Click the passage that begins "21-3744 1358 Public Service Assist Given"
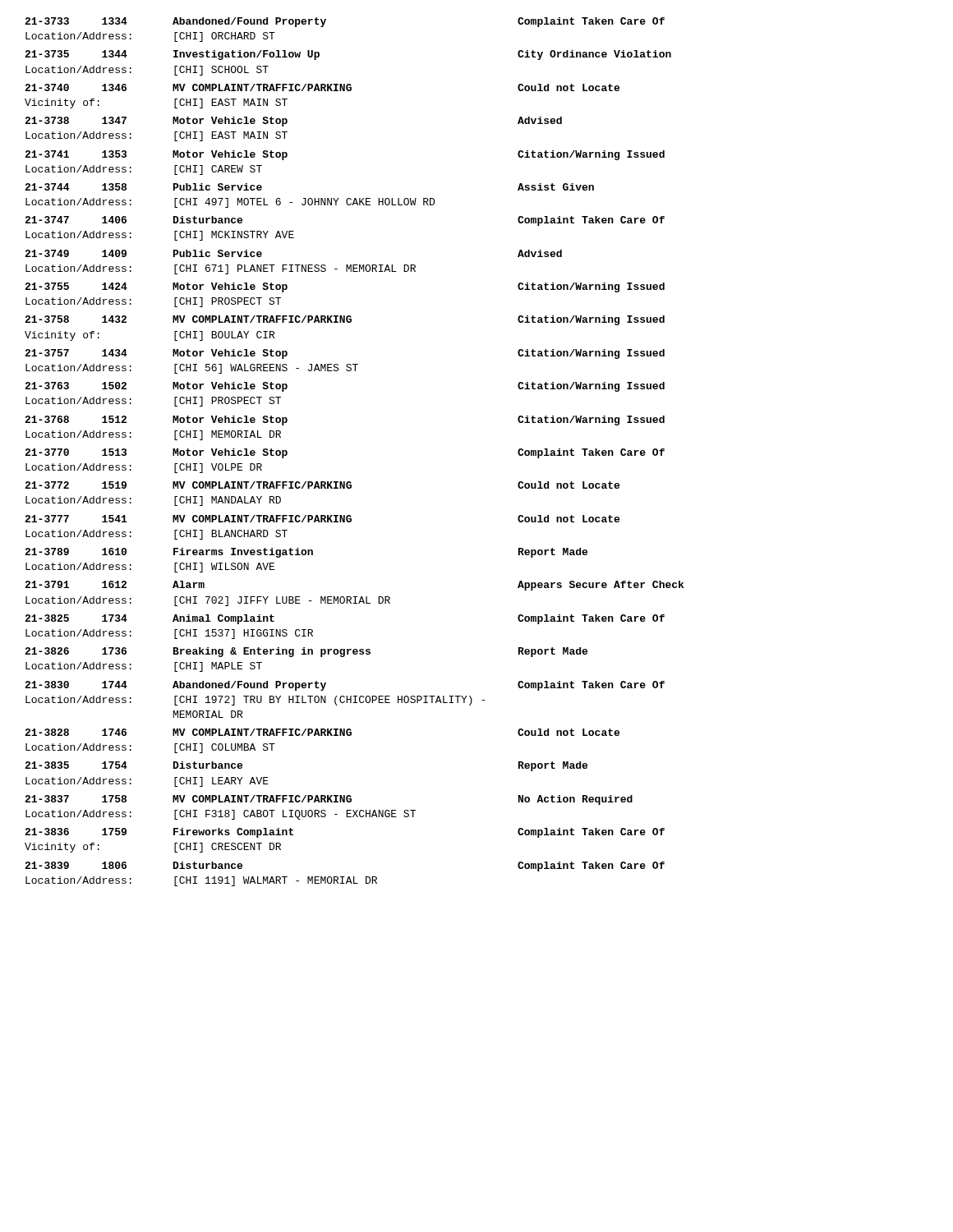953x1232 pixels. (309, 195)
